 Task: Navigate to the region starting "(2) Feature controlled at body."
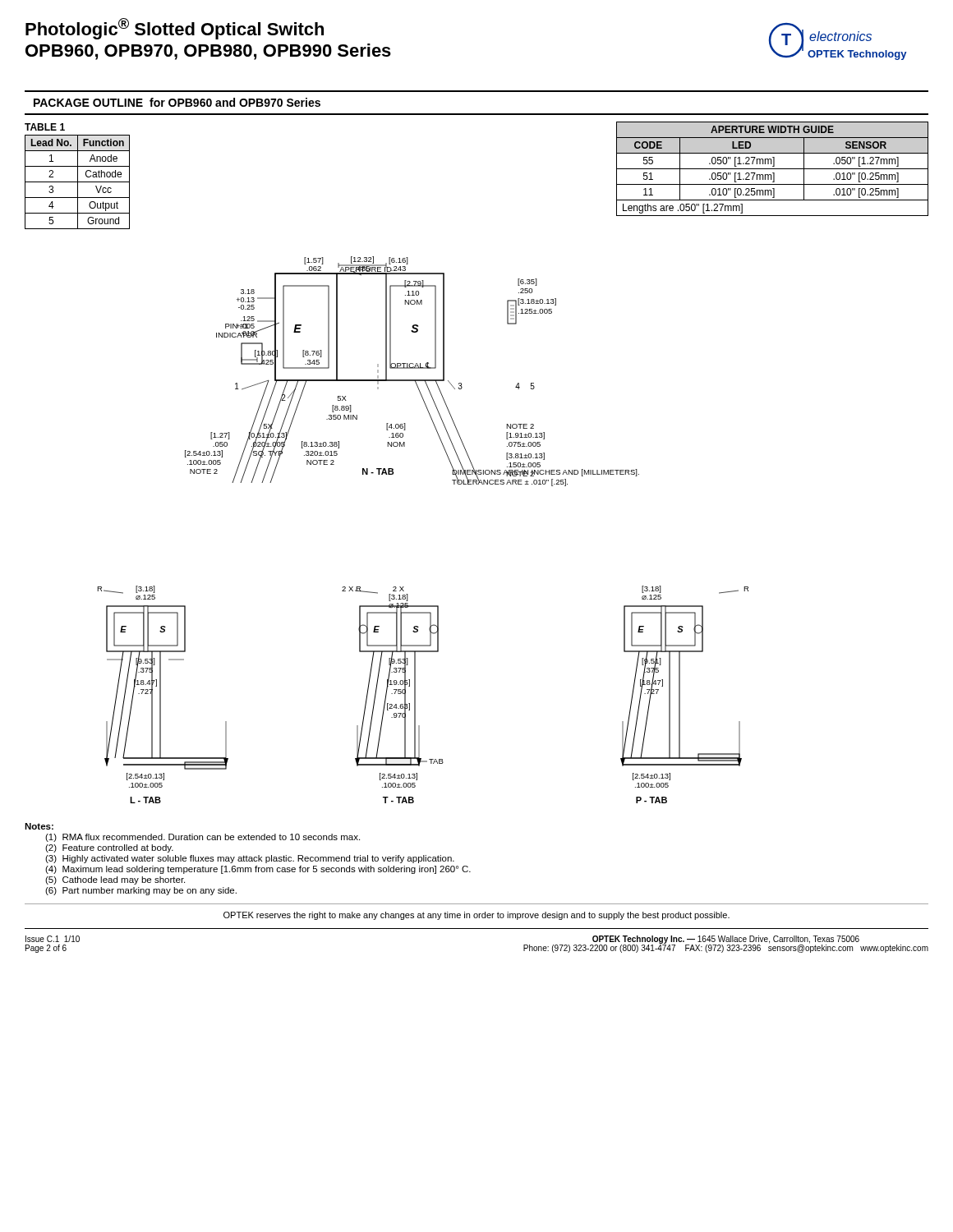(109, 848)
